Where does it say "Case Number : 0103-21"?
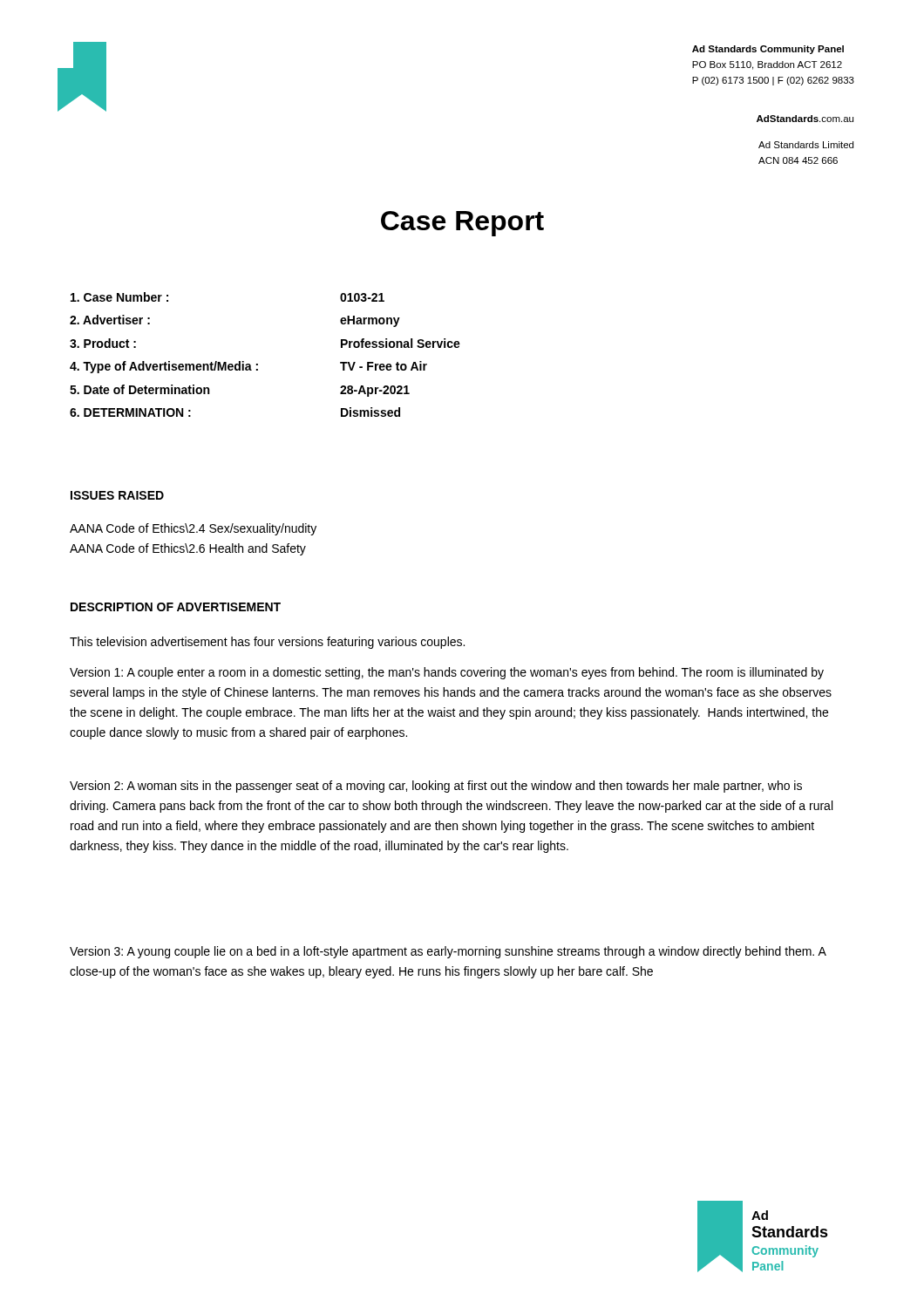 click(x=120, y=297)
